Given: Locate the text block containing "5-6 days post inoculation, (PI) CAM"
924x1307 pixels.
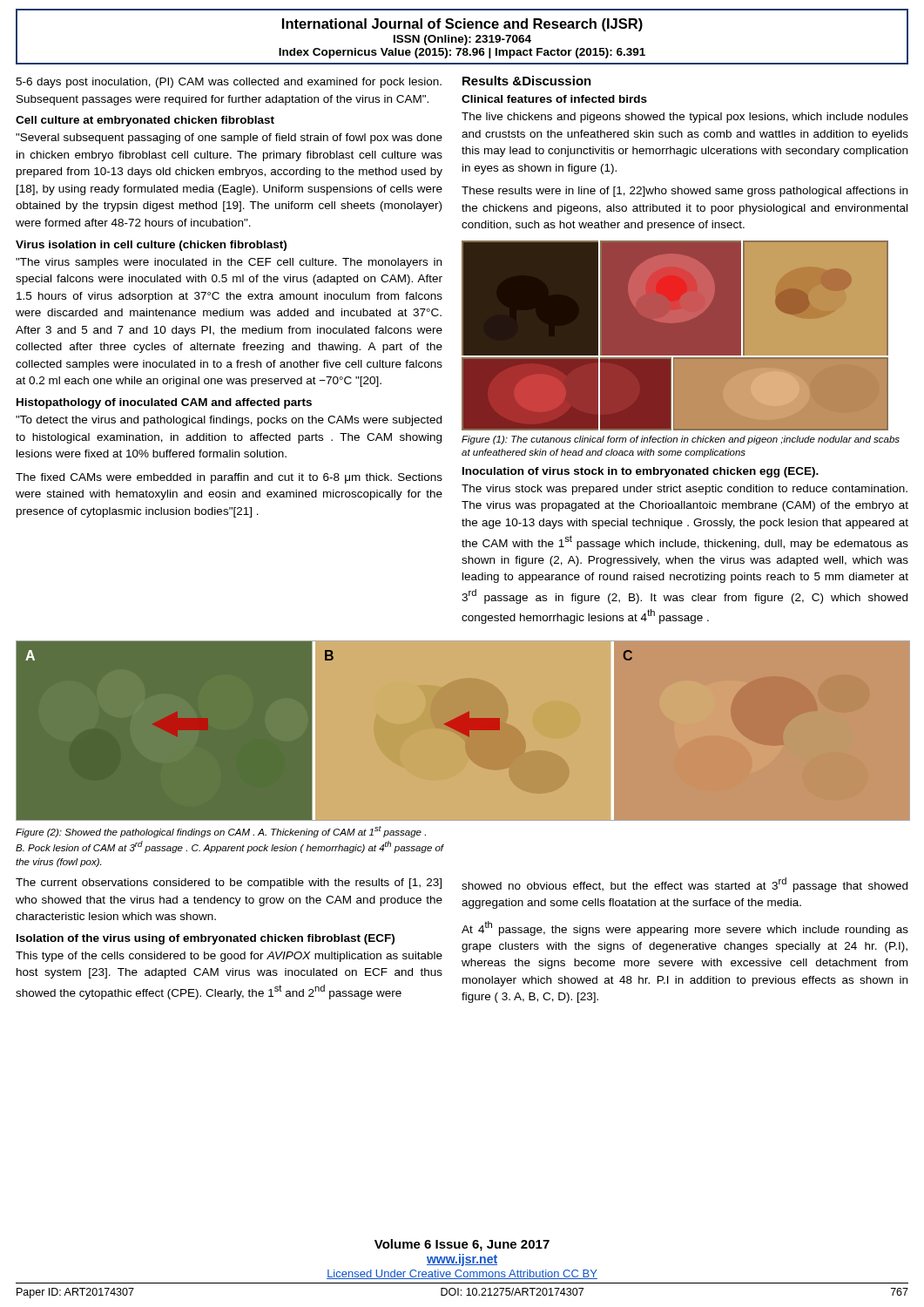Looking at the screenshot, I should click(x=229, y=90).
